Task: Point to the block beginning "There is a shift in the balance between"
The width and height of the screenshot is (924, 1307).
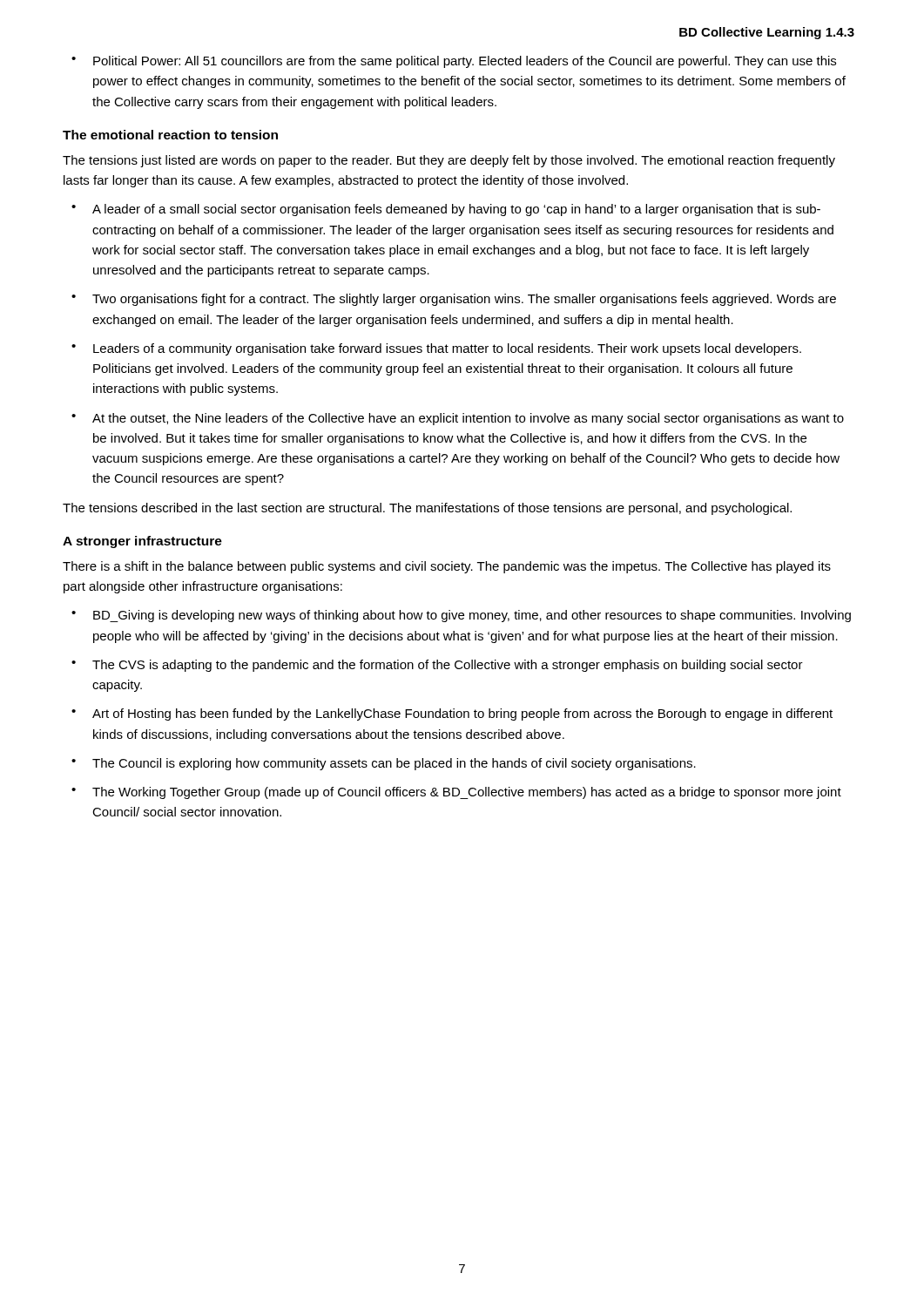Action: (459, 576)
